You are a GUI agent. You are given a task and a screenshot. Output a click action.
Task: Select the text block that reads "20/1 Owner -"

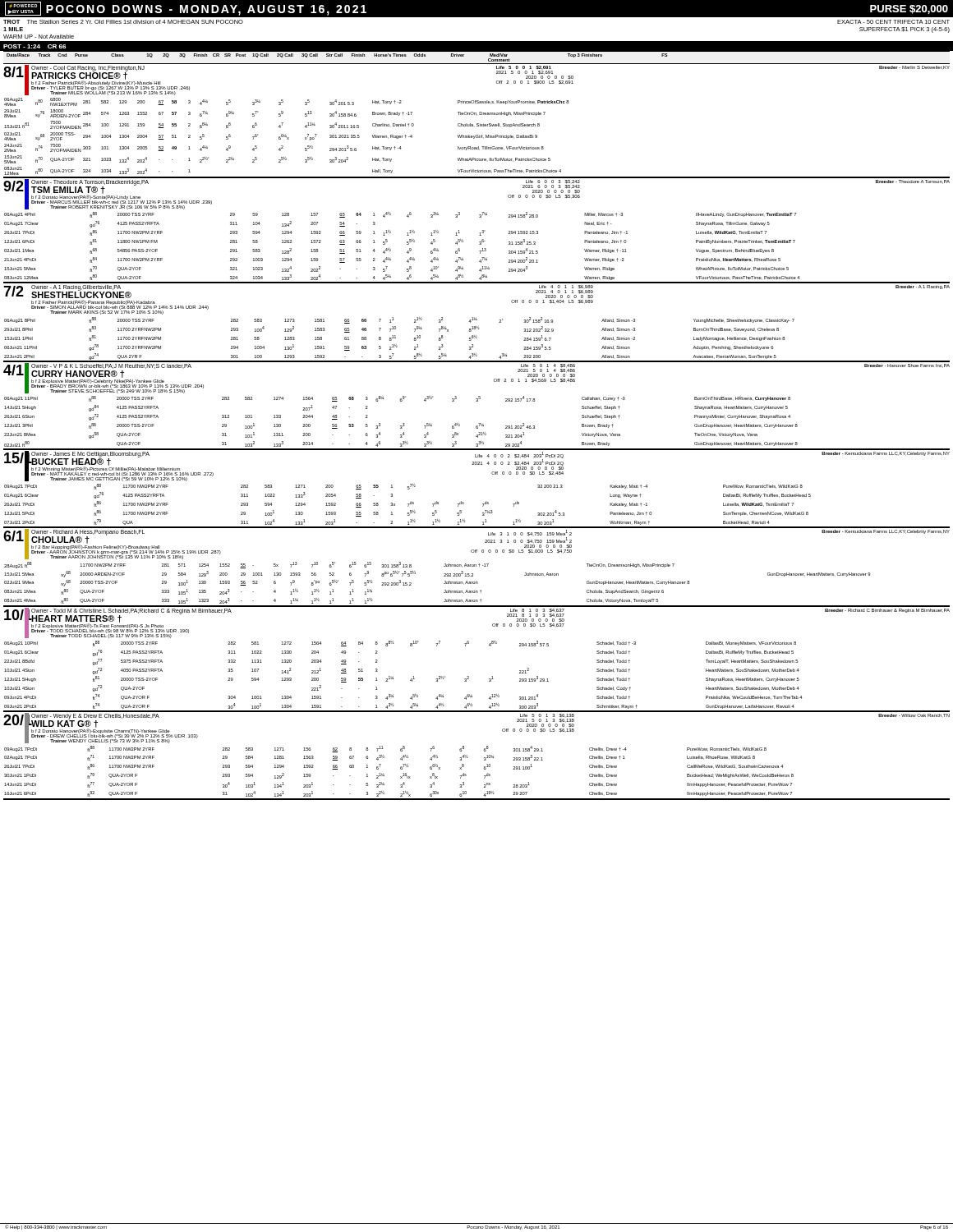coord(476,755)
